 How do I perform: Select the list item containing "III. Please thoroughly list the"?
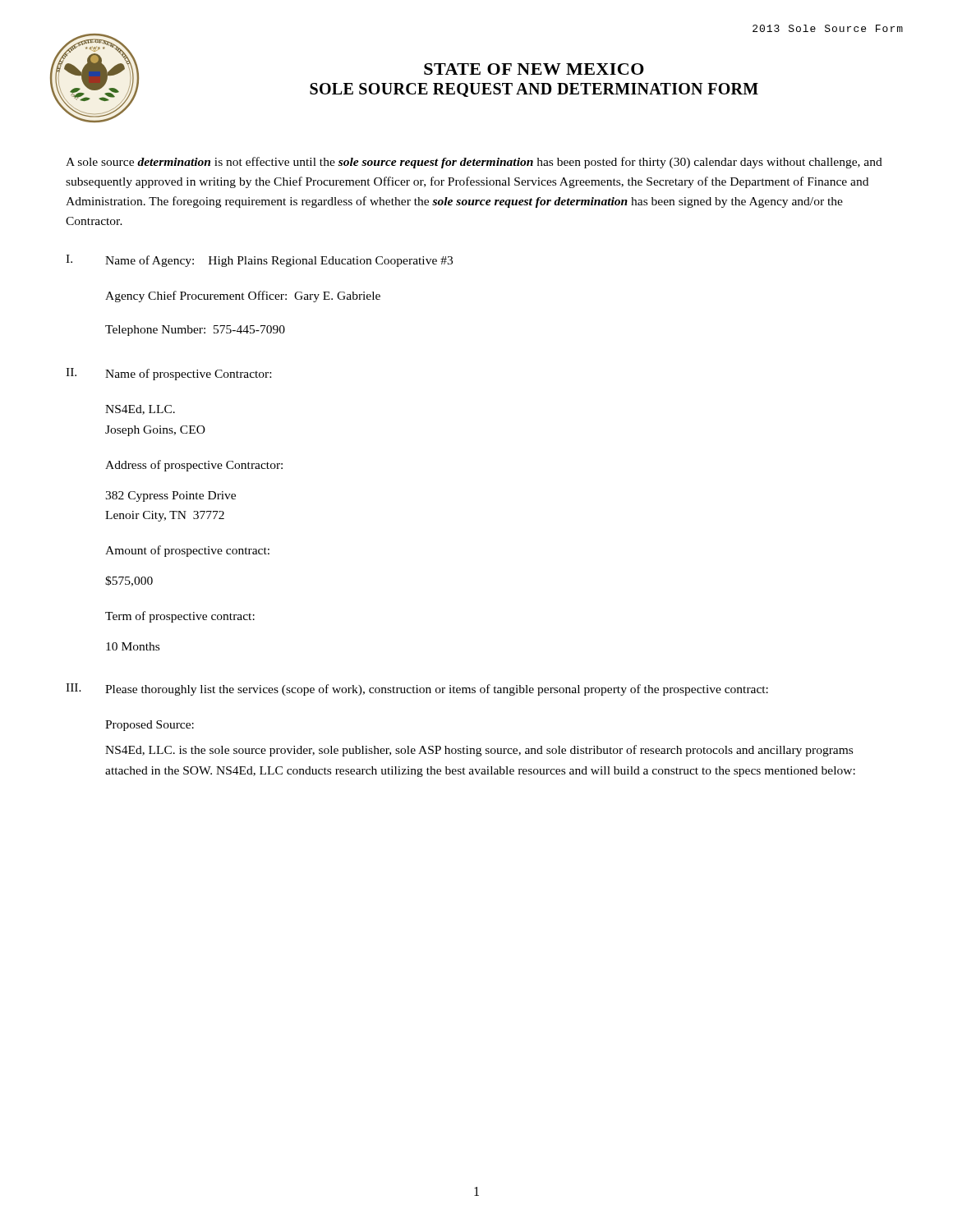(476, 737)
